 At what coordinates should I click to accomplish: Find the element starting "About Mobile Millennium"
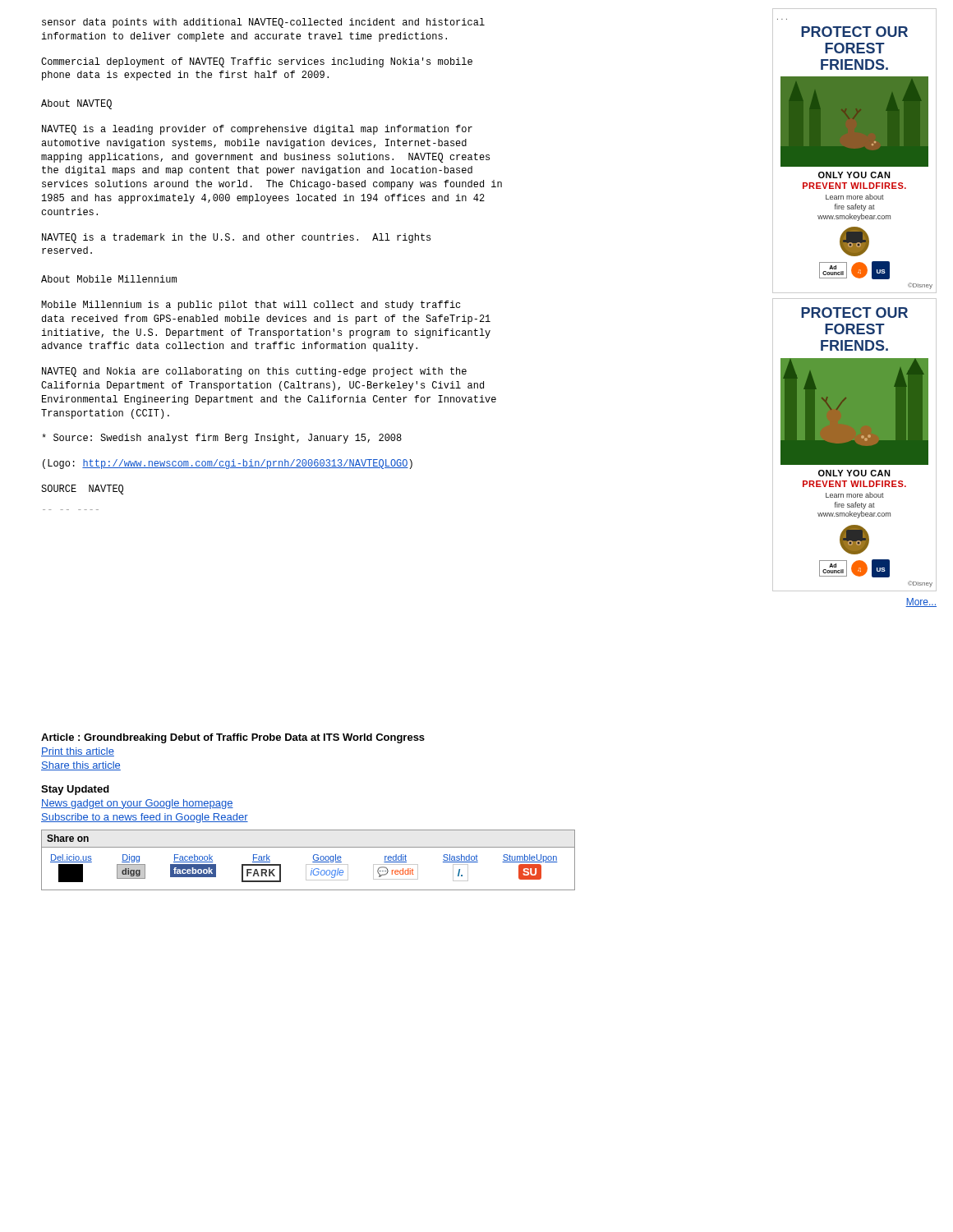coord(109,279)
